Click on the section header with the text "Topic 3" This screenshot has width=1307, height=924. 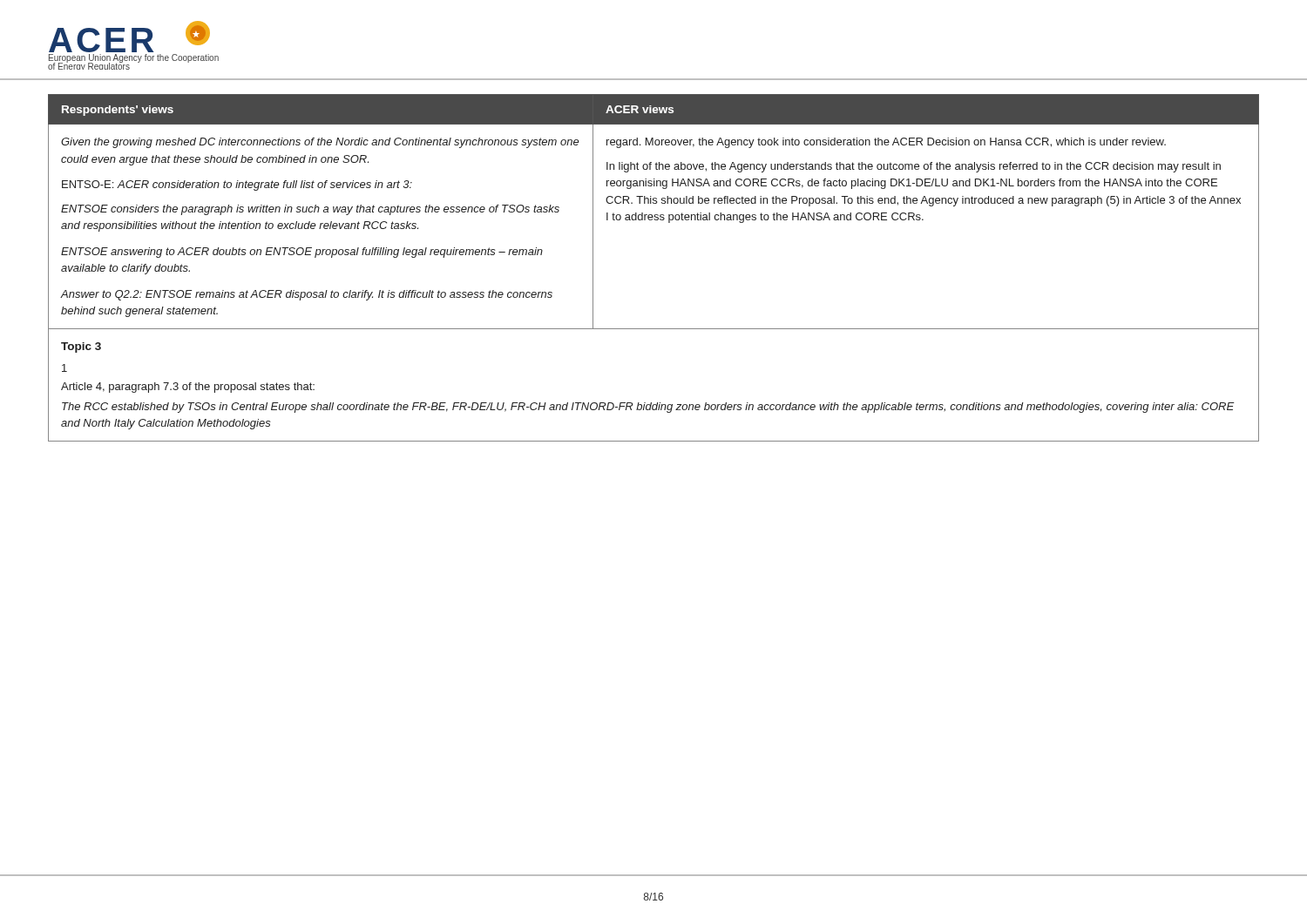[81, 346]
